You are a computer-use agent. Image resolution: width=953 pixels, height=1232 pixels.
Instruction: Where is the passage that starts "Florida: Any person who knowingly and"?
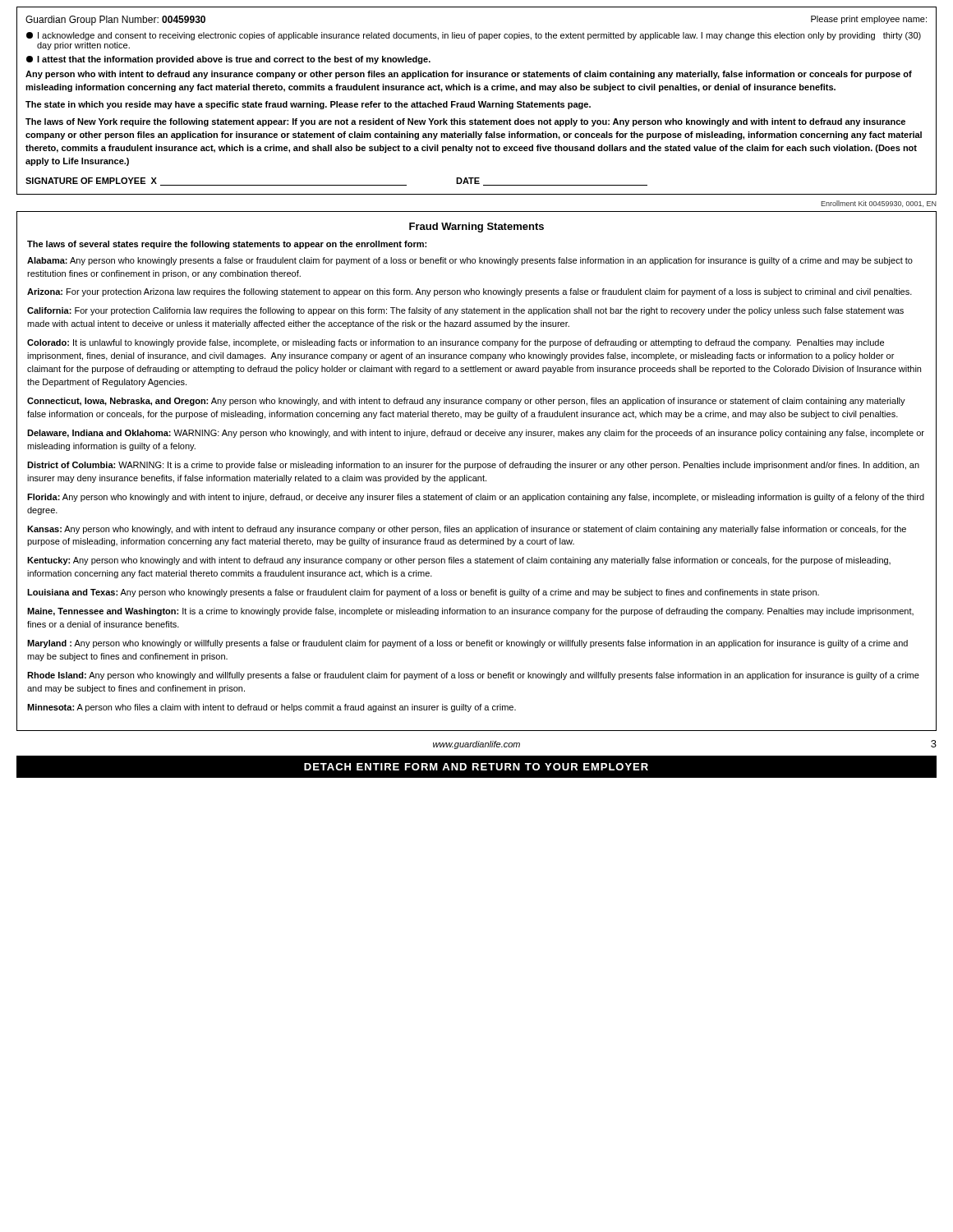[476, 503]
